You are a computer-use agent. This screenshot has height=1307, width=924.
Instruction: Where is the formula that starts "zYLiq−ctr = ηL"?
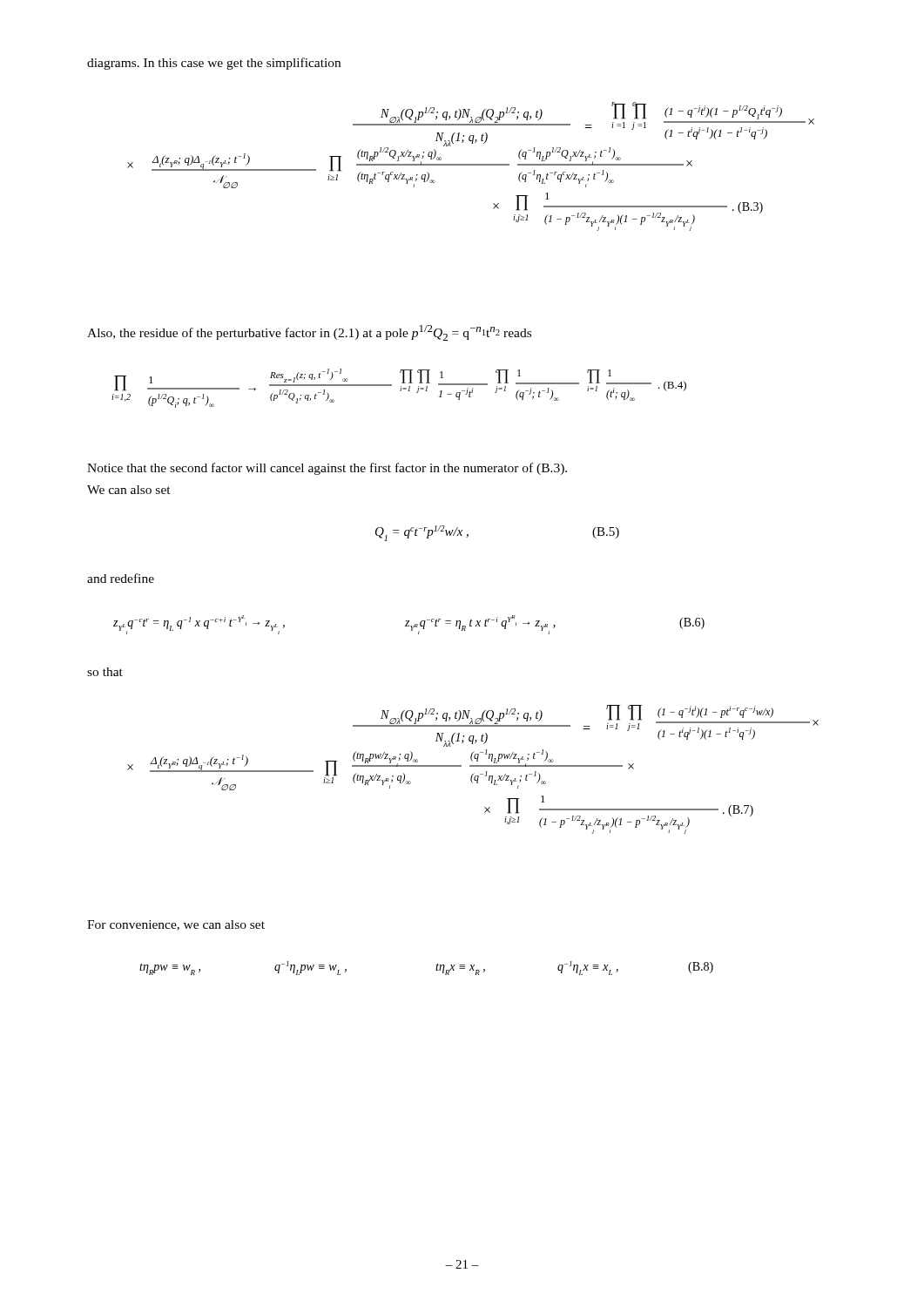pos(462,625)
